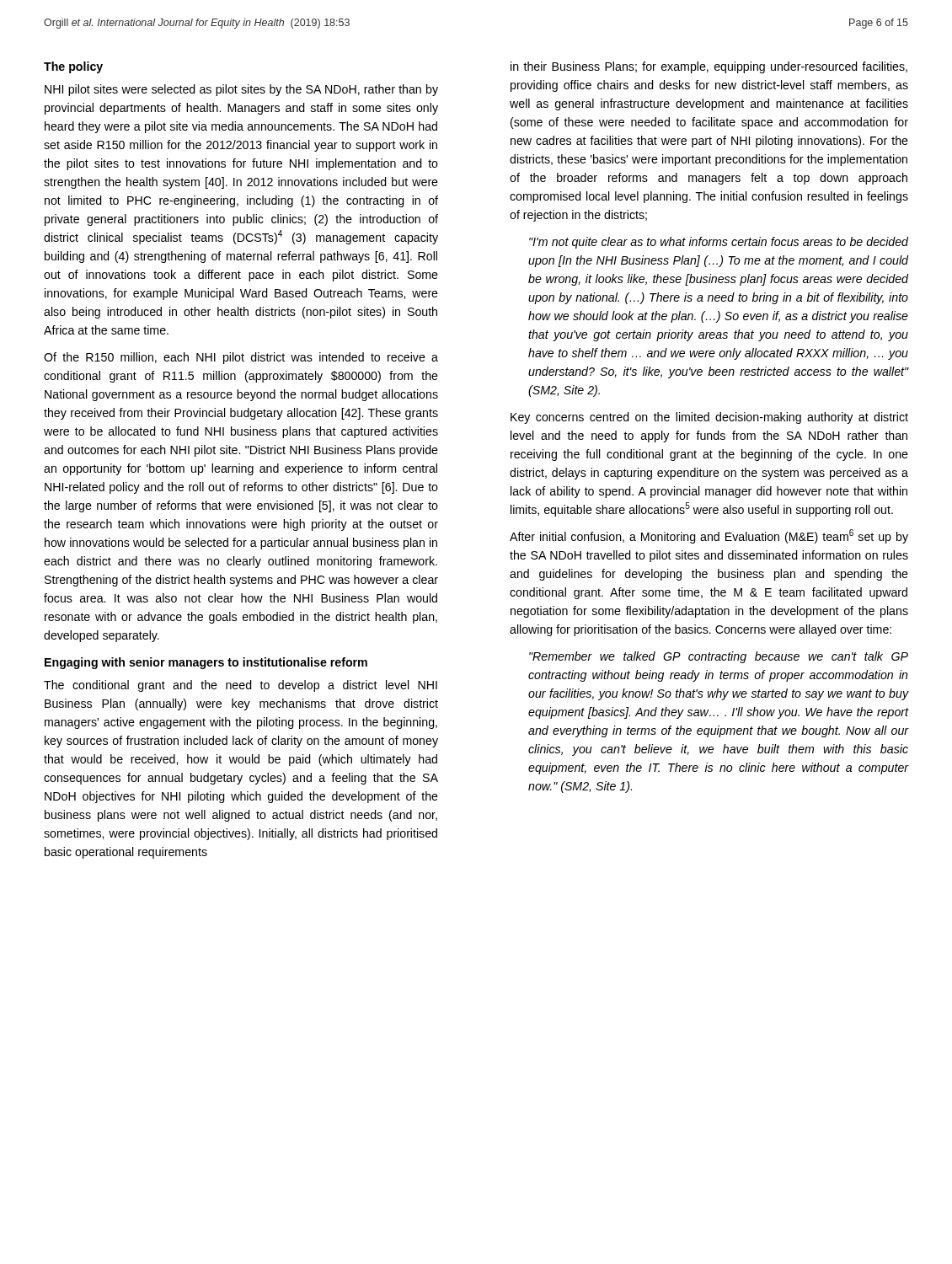Find the region starting "The conditional grant and the need"
The image size is (952, 1264).
pyautogui.click(x=241, y=769)
